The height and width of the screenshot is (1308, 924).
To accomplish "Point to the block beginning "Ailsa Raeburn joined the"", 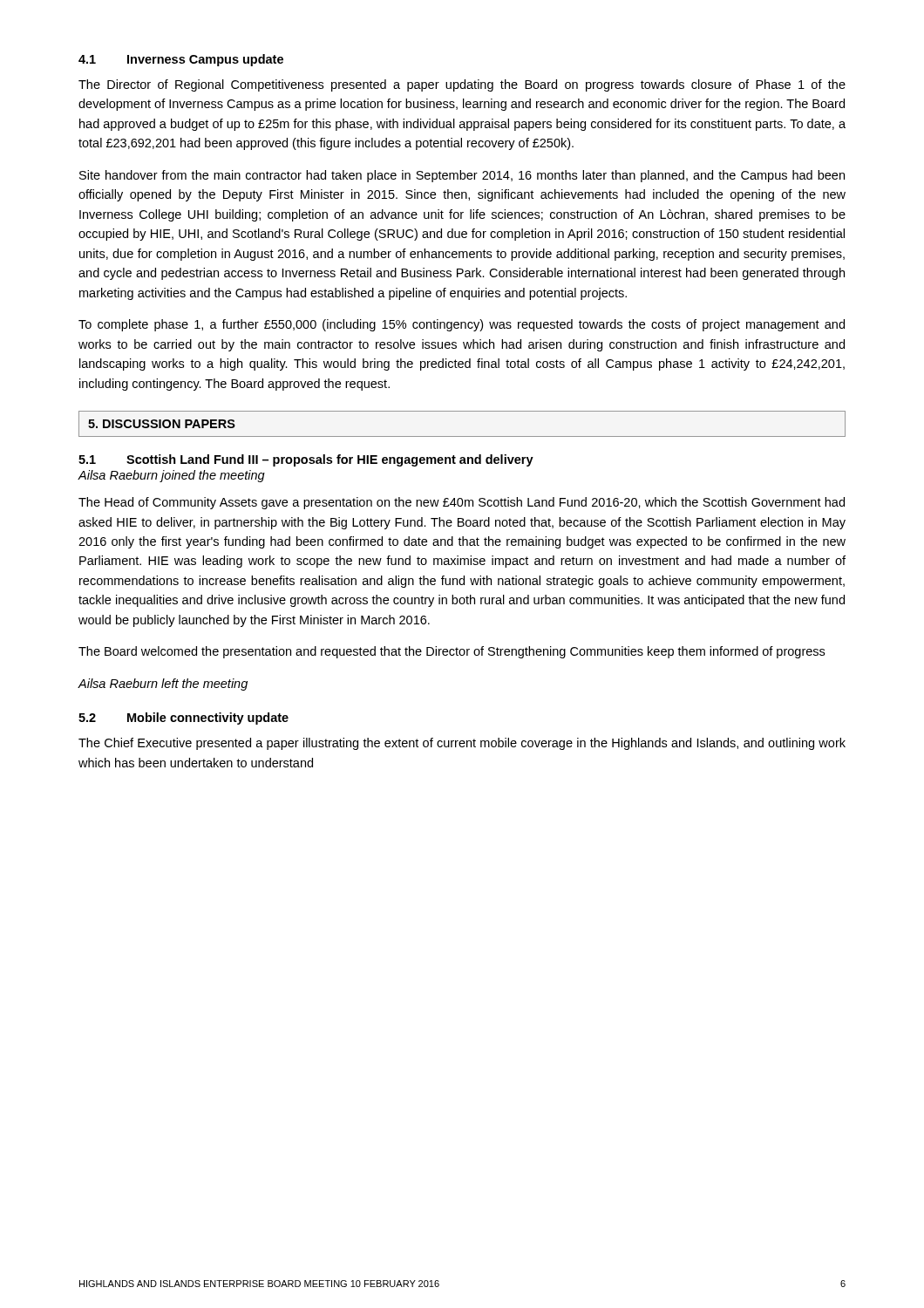I will coord(462,475).
